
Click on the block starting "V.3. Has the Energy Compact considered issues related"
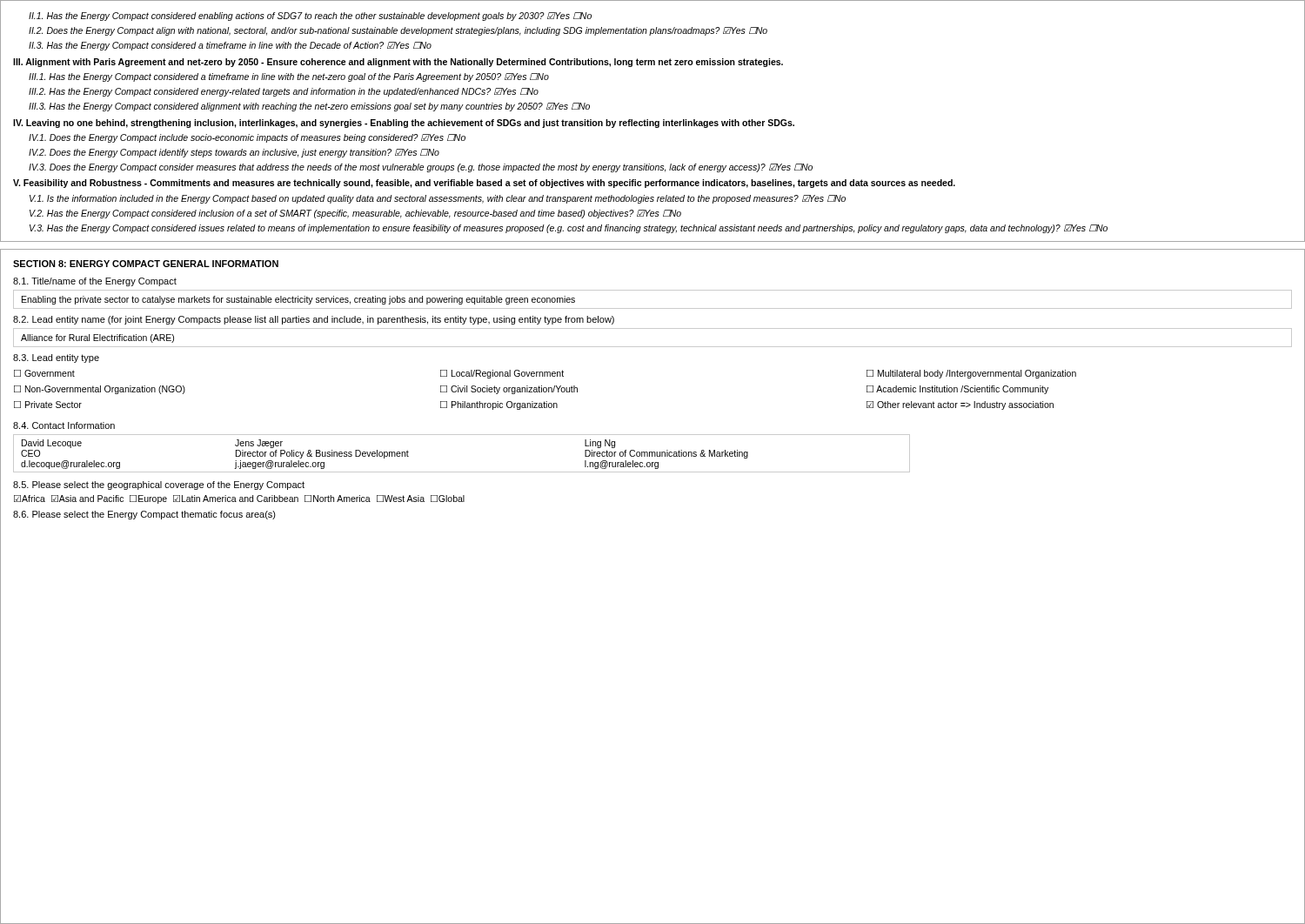click(x=568, y=228)
